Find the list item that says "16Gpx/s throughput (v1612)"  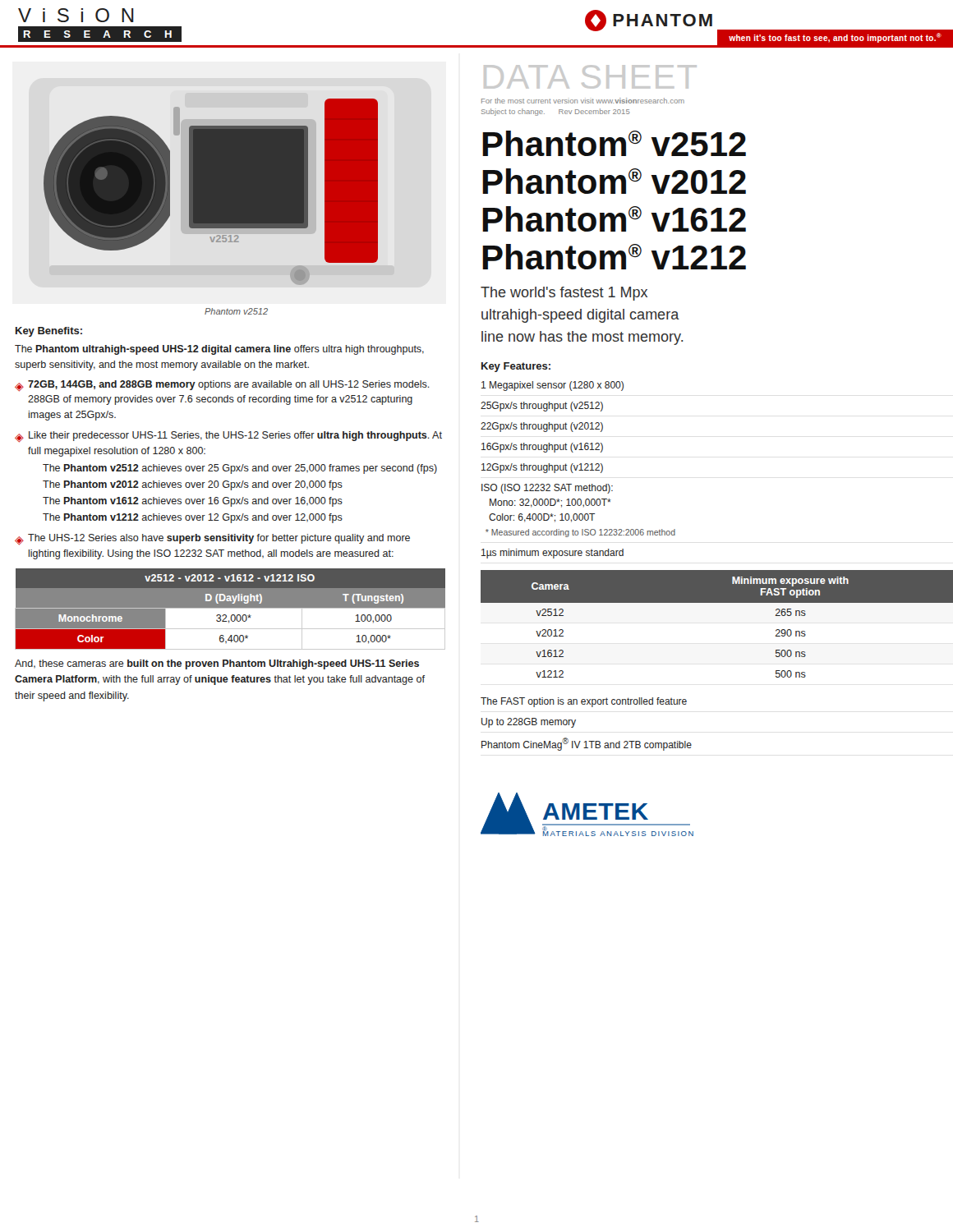click(542, 447)
